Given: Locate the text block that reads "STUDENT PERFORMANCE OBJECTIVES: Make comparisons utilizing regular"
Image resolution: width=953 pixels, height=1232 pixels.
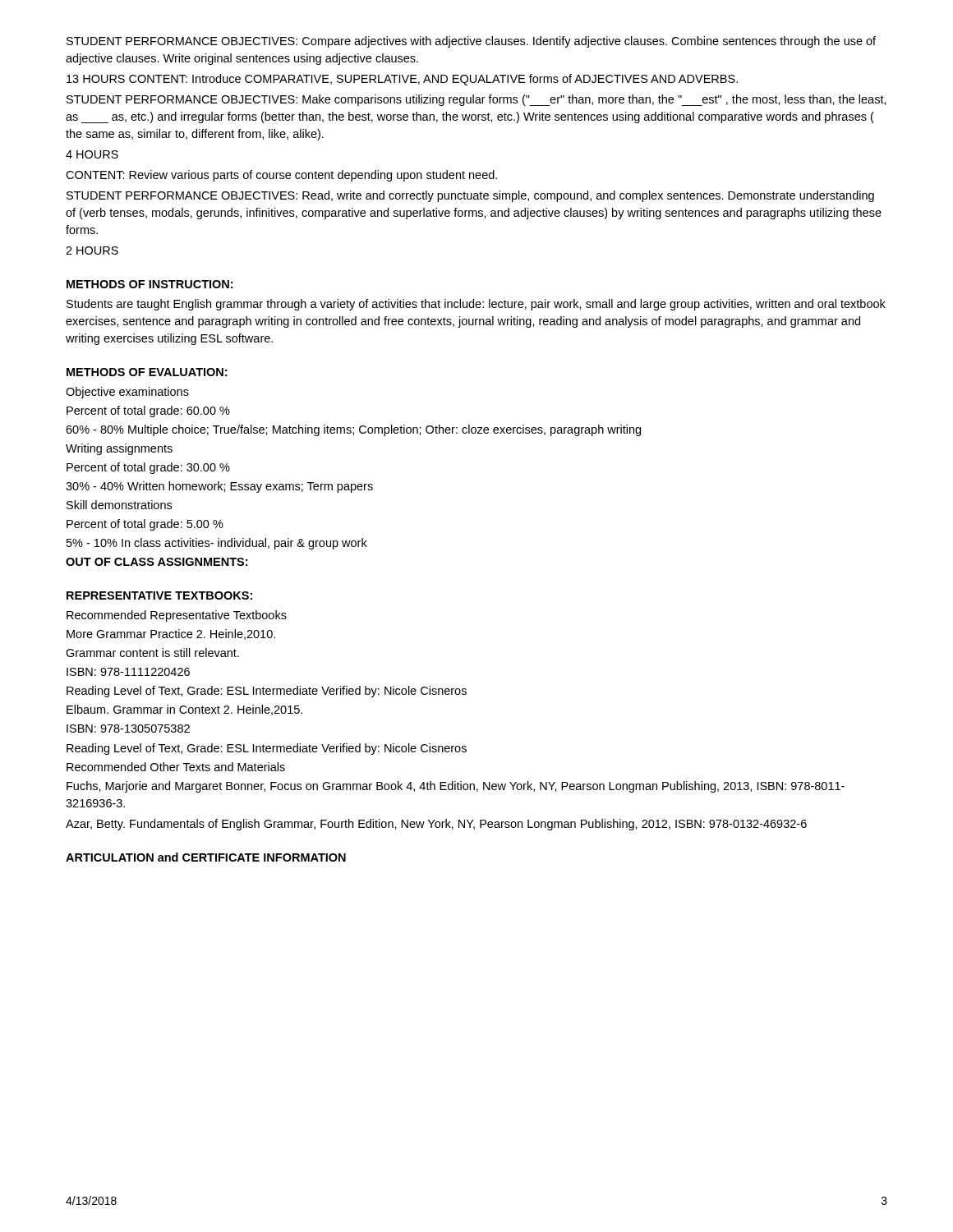Looking at the screenshot, I should tap(476, 117).
